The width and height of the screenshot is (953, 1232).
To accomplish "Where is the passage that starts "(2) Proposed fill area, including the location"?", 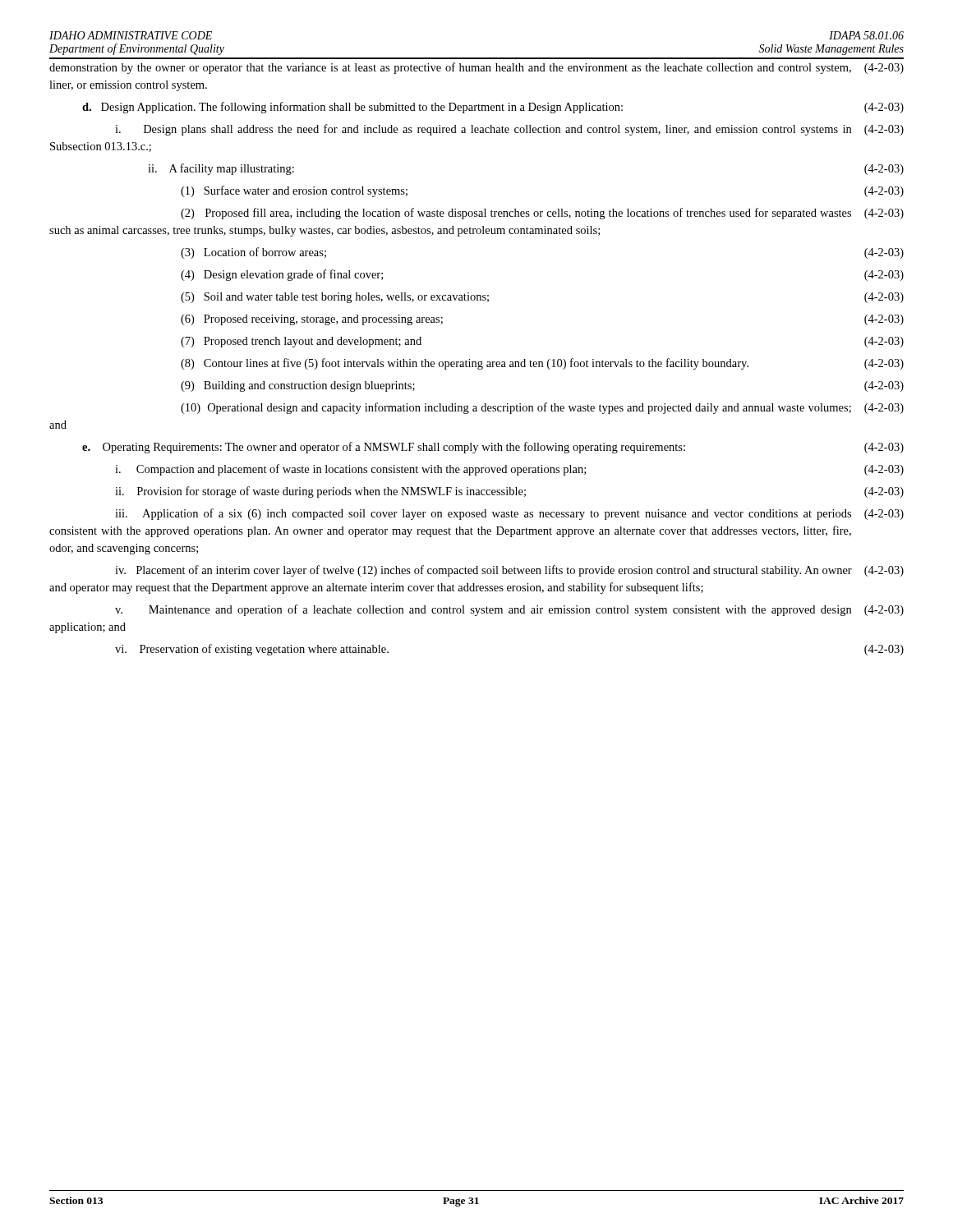I will point(476,222).
